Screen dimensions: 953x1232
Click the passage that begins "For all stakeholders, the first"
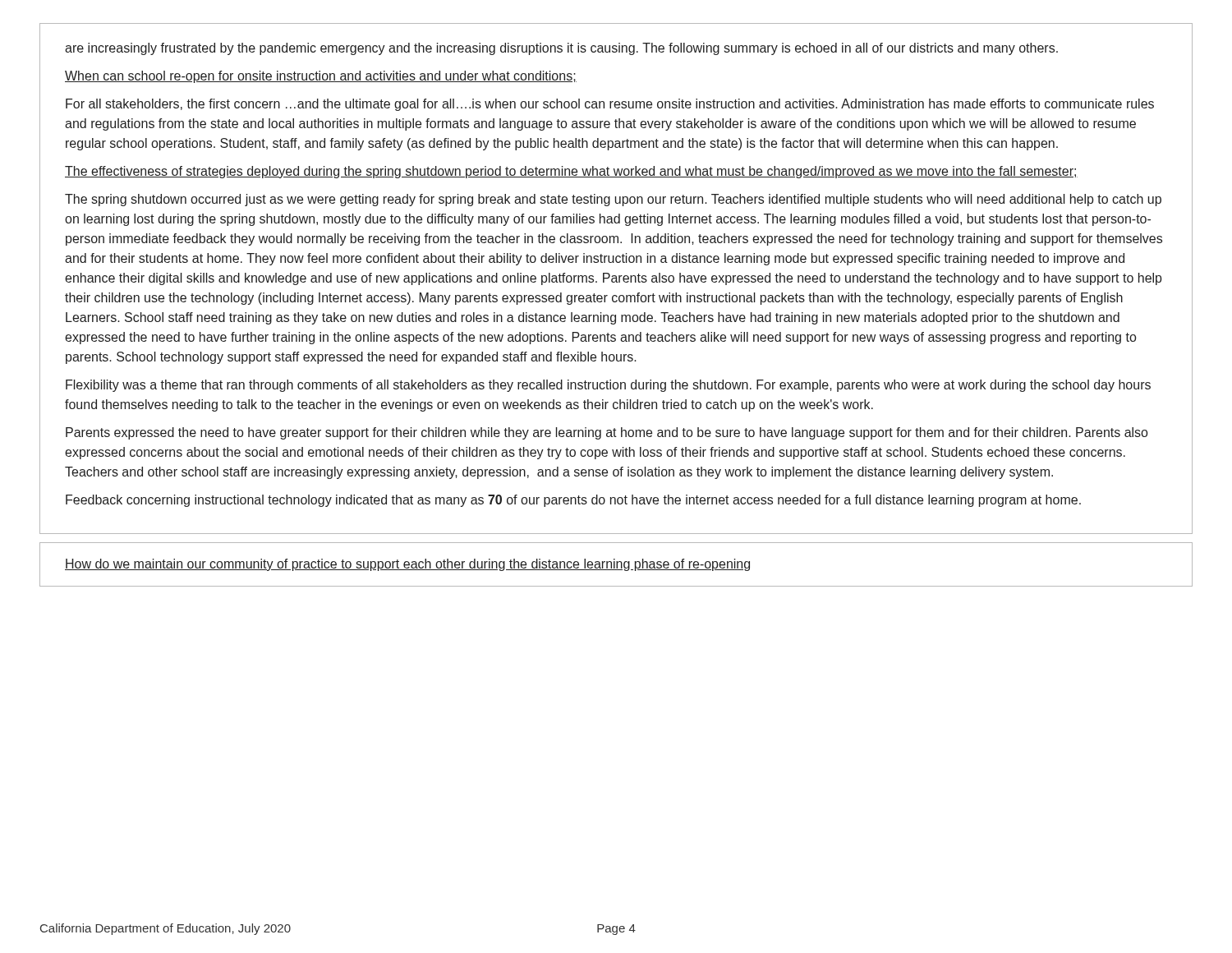616,124
